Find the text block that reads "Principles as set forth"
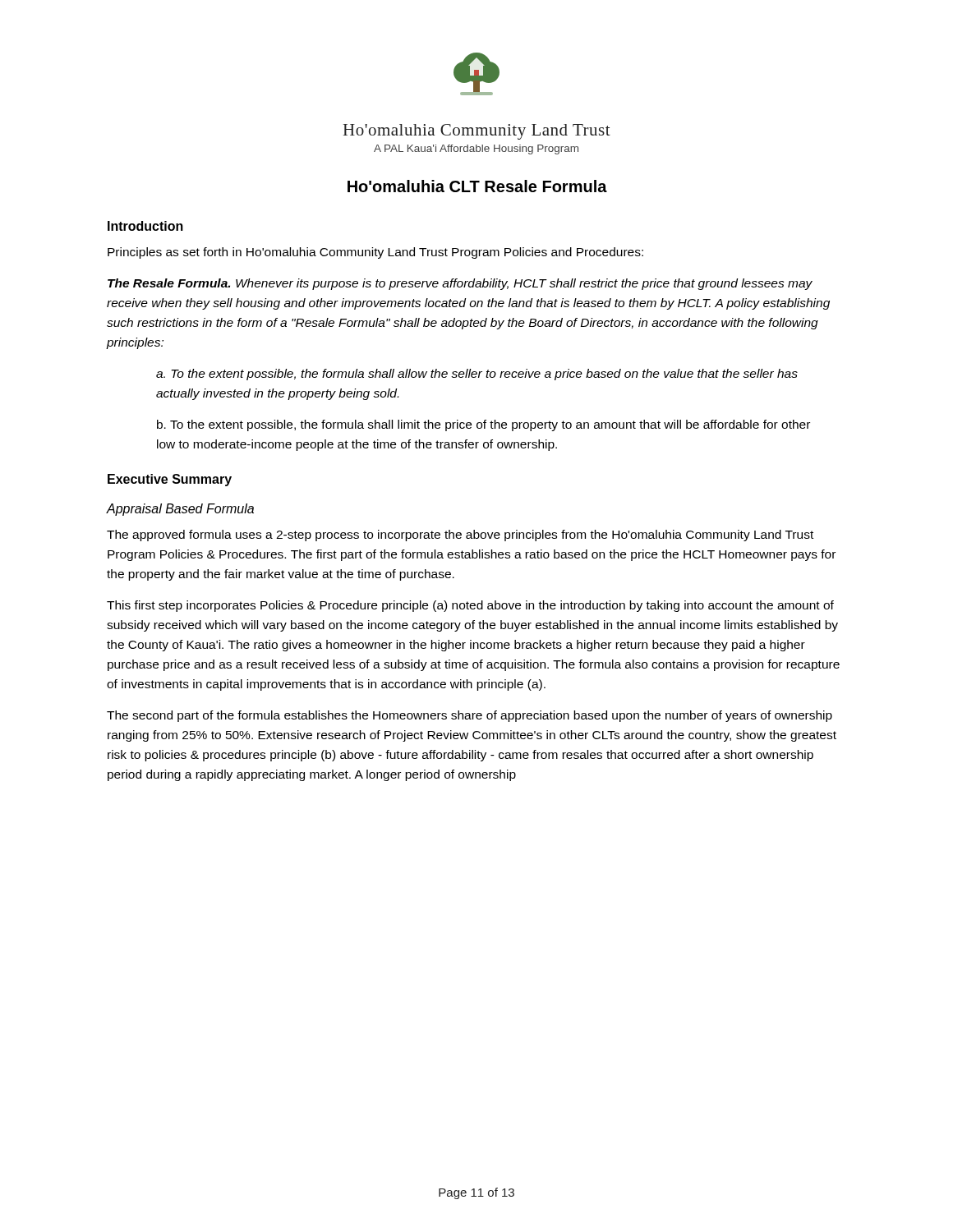 376,252
